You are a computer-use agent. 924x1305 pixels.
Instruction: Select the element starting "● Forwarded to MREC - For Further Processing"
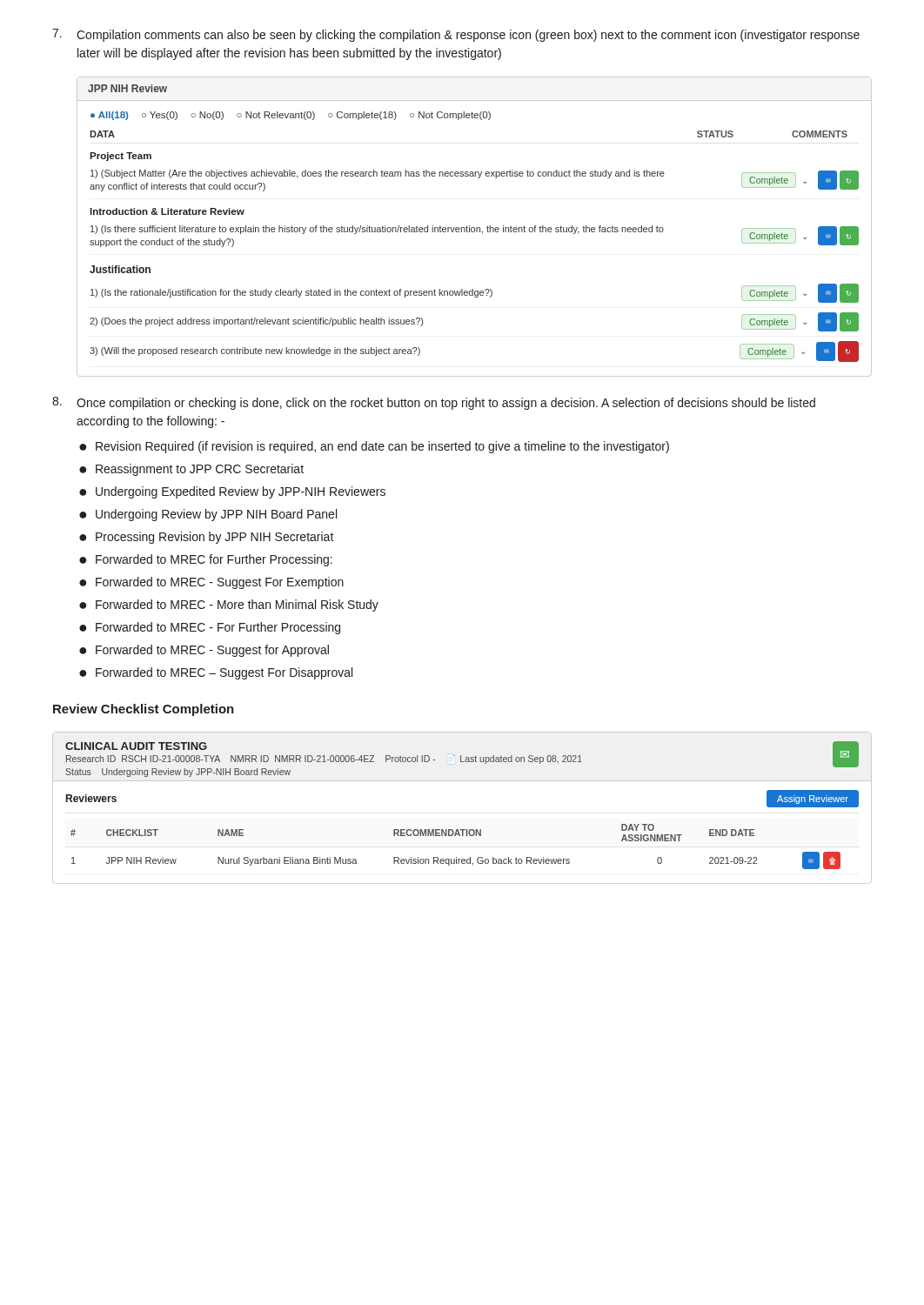[210, 627]
